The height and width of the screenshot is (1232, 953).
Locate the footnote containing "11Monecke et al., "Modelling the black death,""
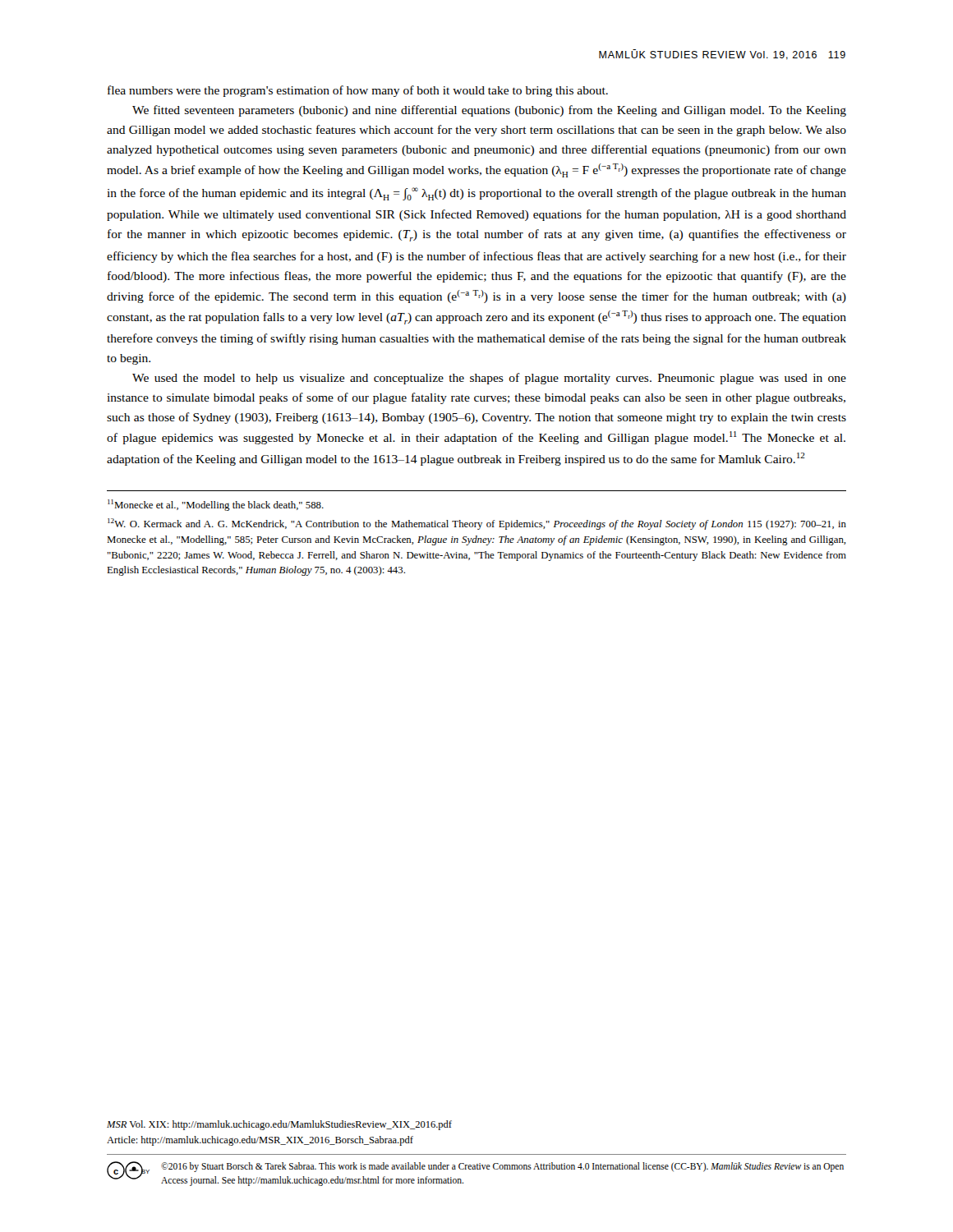215,504
